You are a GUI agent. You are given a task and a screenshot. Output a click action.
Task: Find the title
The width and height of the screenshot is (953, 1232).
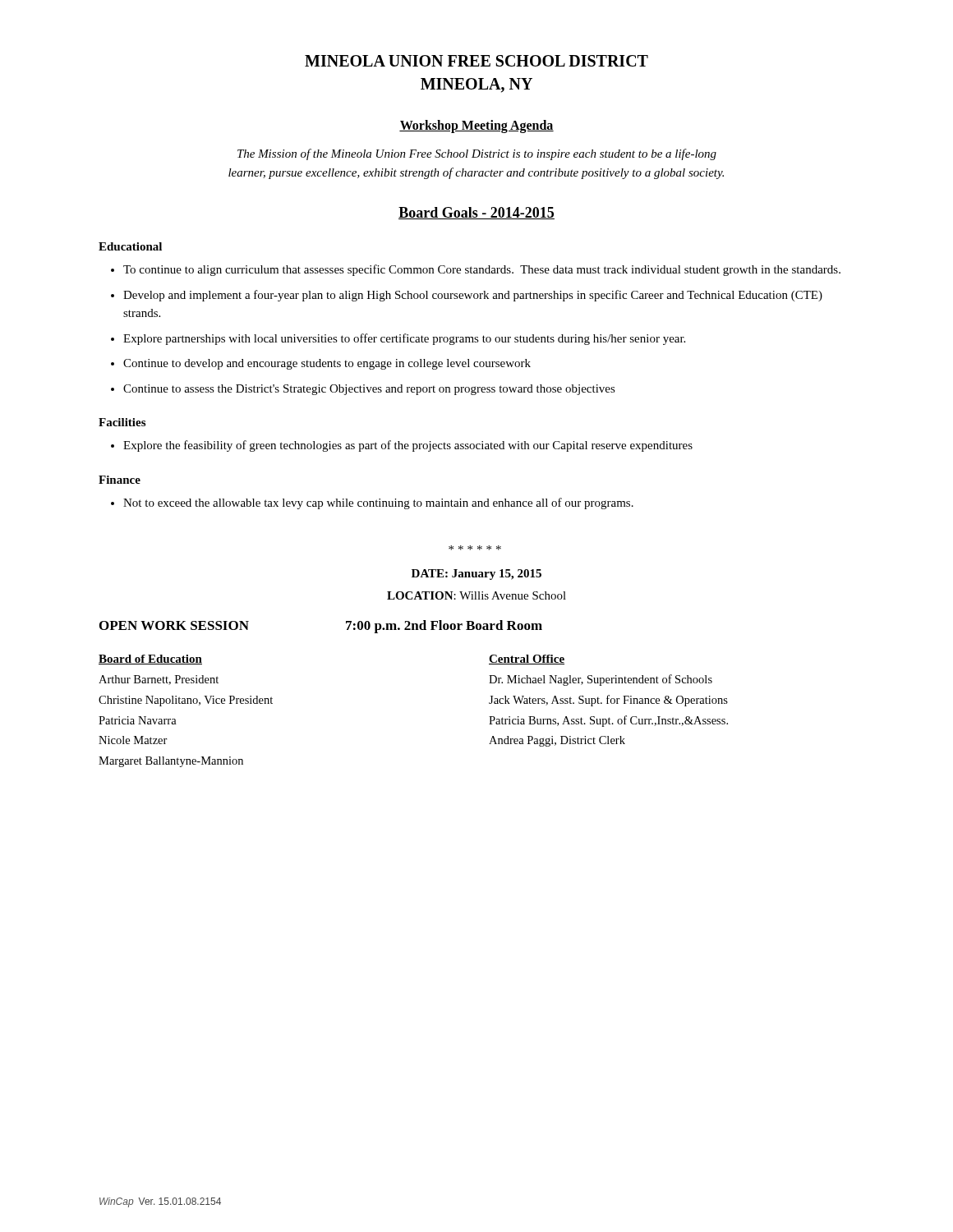click(x=476, y=72)
